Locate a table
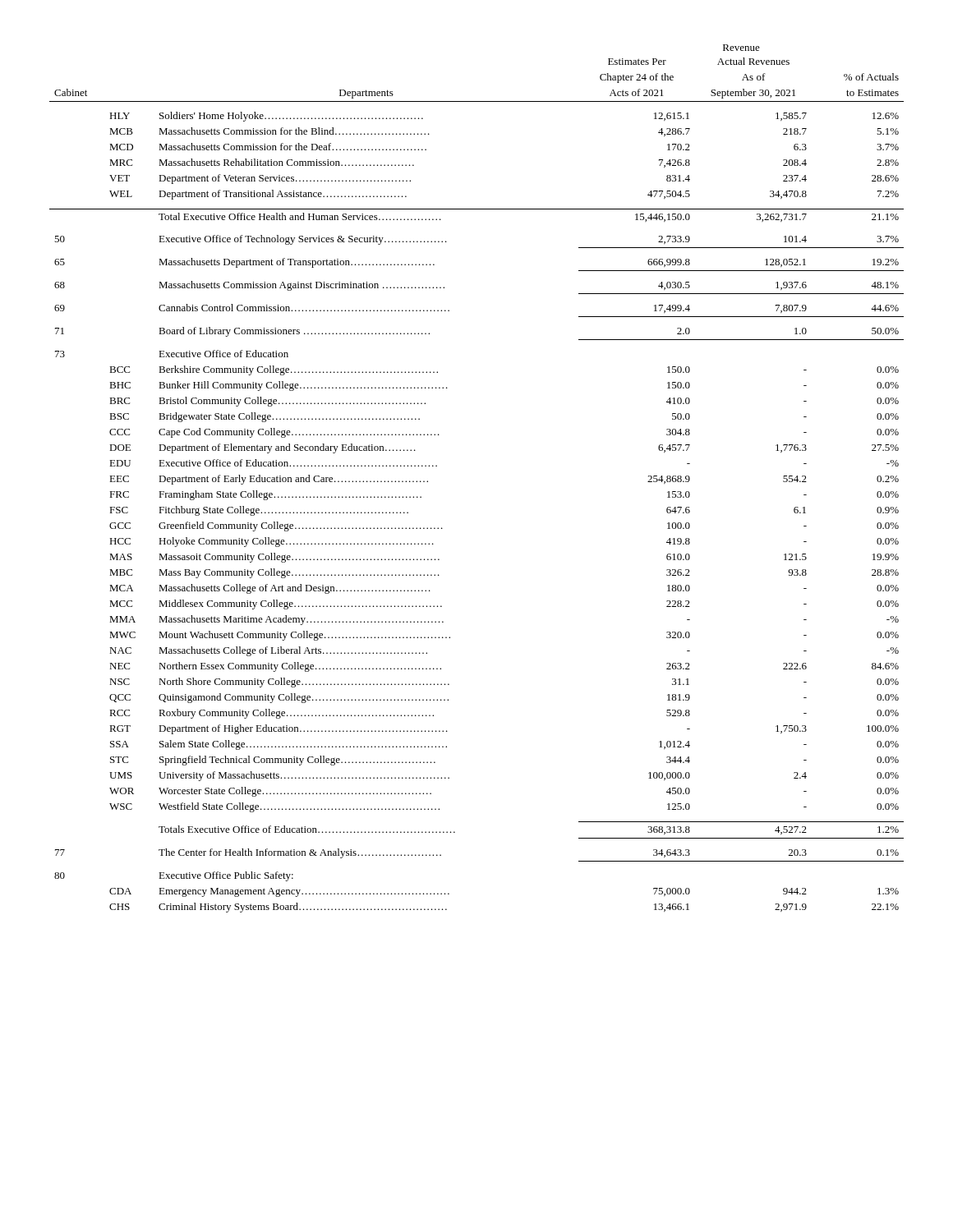The image size is (953, 1232). coord(476,477)
